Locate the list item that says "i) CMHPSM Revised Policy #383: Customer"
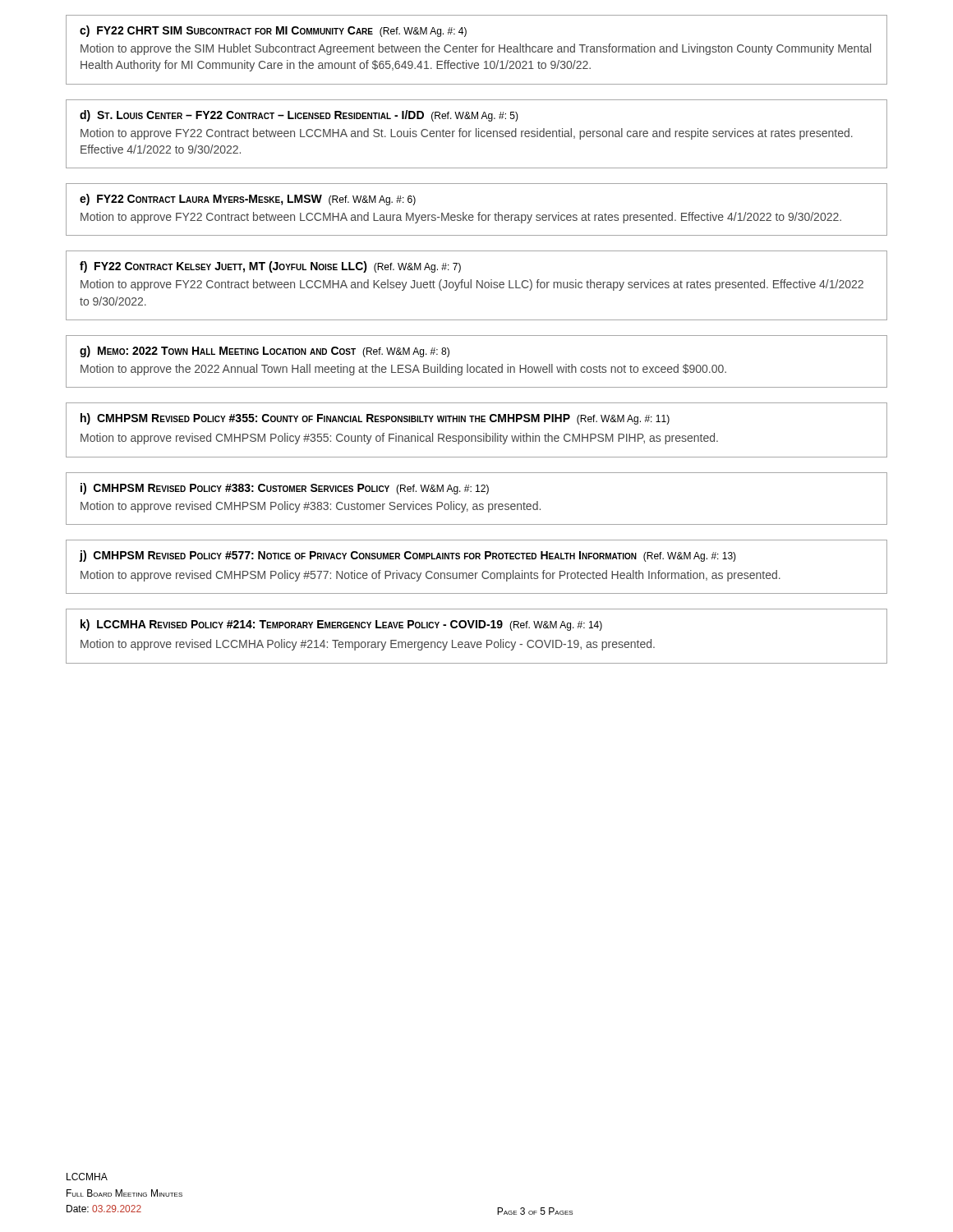 tap(476, 498)
